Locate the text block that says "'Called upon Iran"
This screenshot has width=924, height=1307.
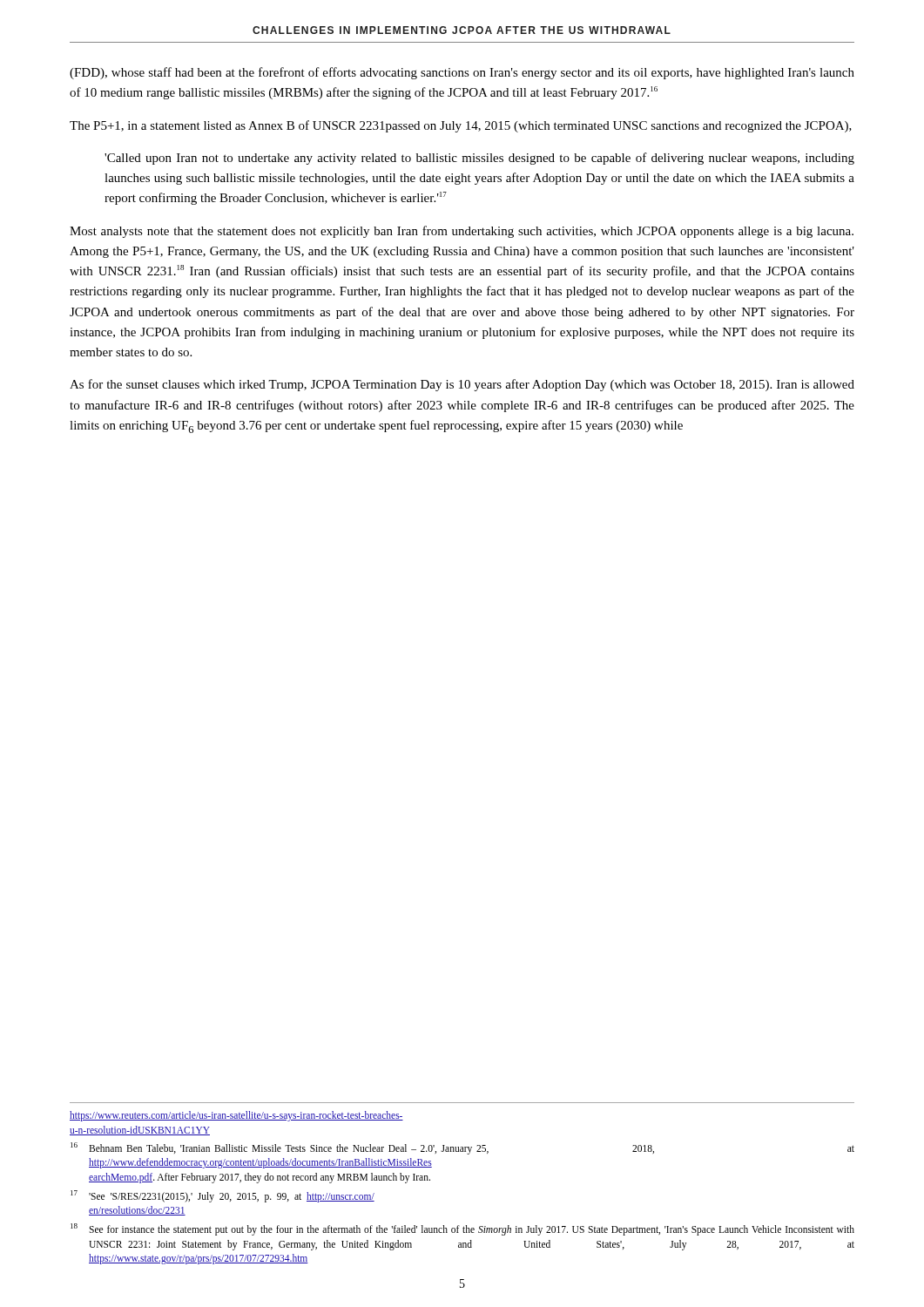click(479, 178)
